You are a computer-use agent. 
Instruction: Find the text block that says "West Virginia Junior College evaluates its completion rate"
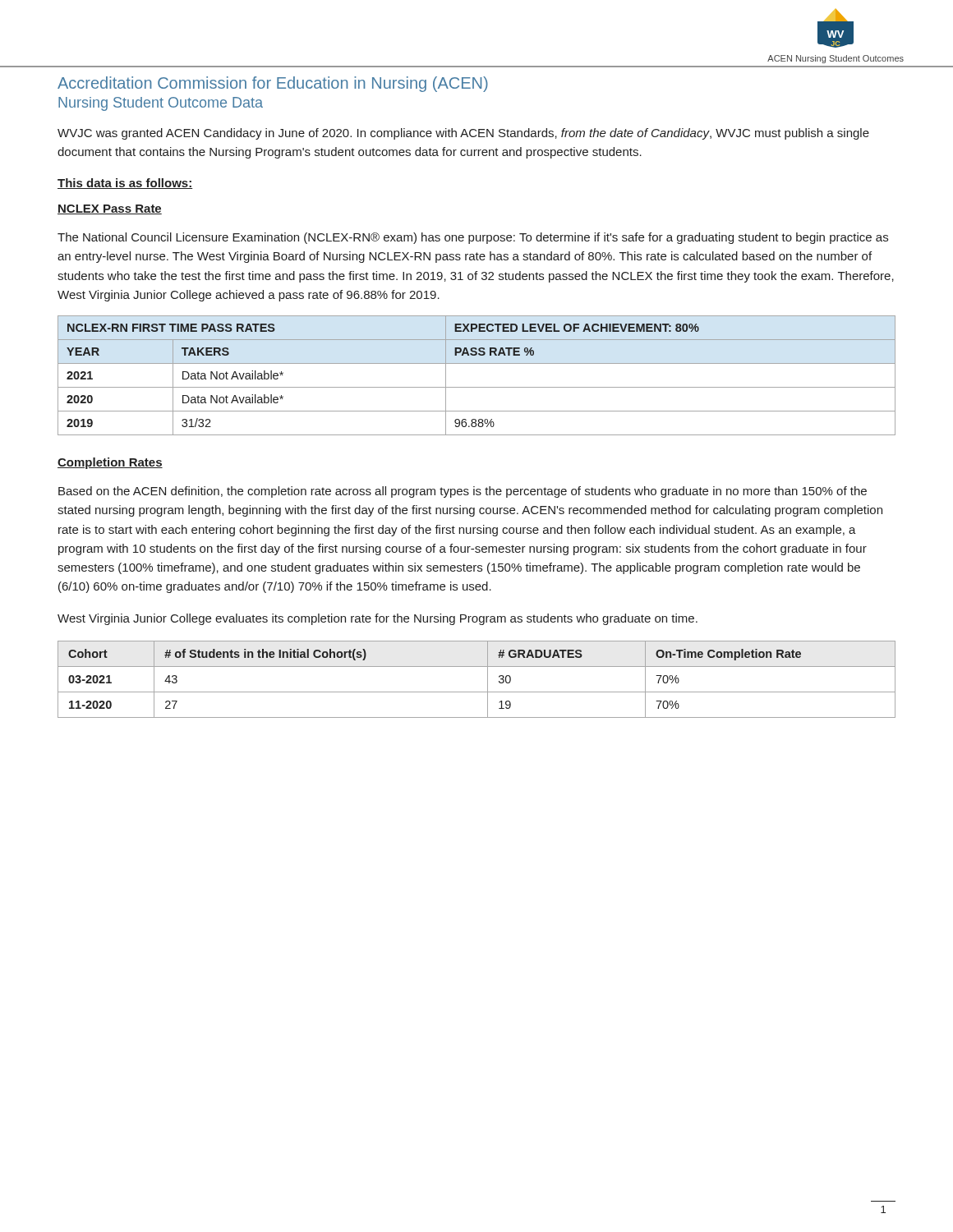[476, 618]
